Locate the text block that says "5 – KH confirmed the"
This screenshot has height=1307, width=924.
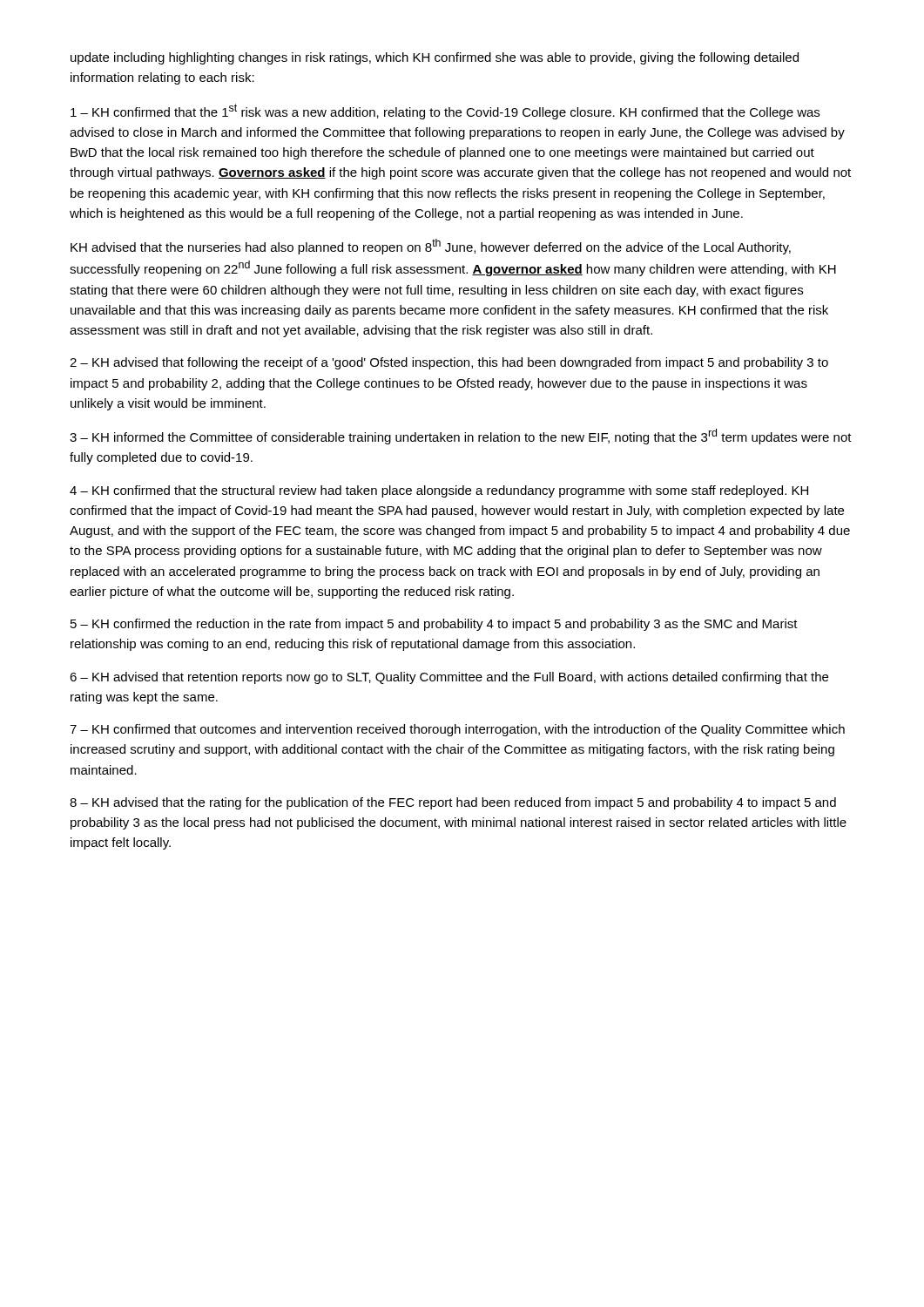[x=433, y=634]
